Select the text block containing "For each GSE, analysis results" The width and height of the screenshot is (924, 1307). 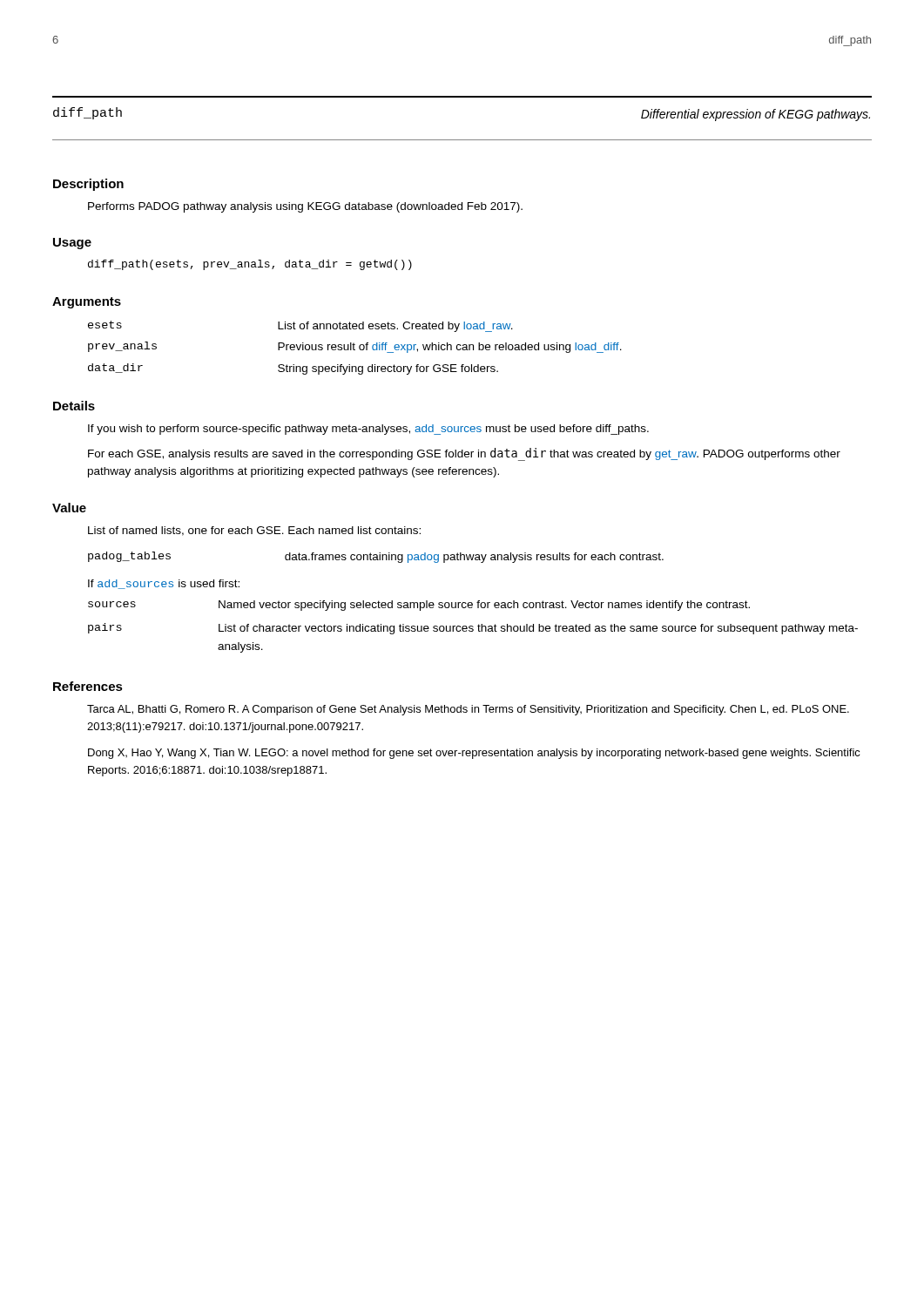464,462
